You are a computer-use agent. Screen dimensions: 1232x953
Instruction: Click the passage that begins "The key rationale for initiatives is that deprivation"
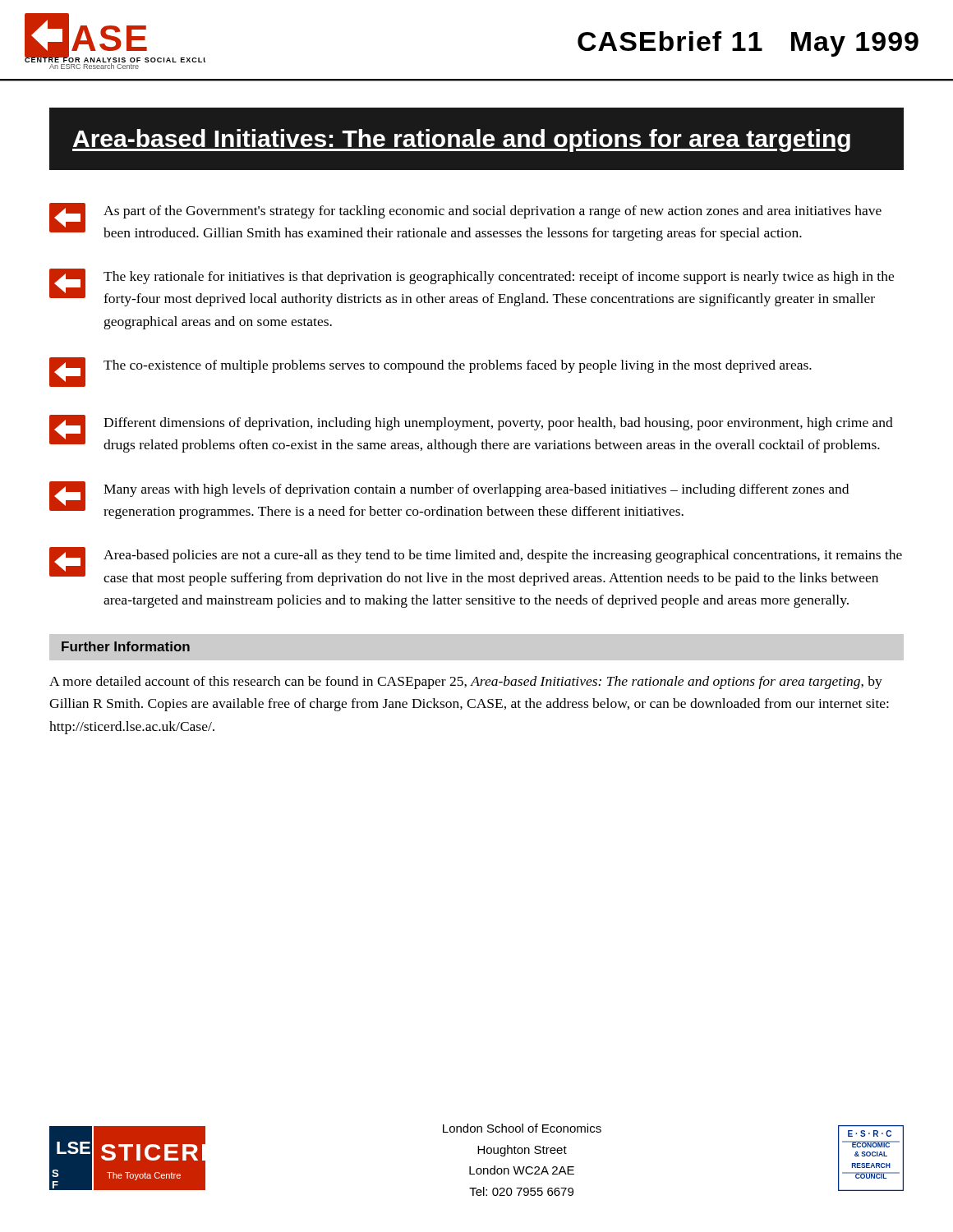[476, 299]
